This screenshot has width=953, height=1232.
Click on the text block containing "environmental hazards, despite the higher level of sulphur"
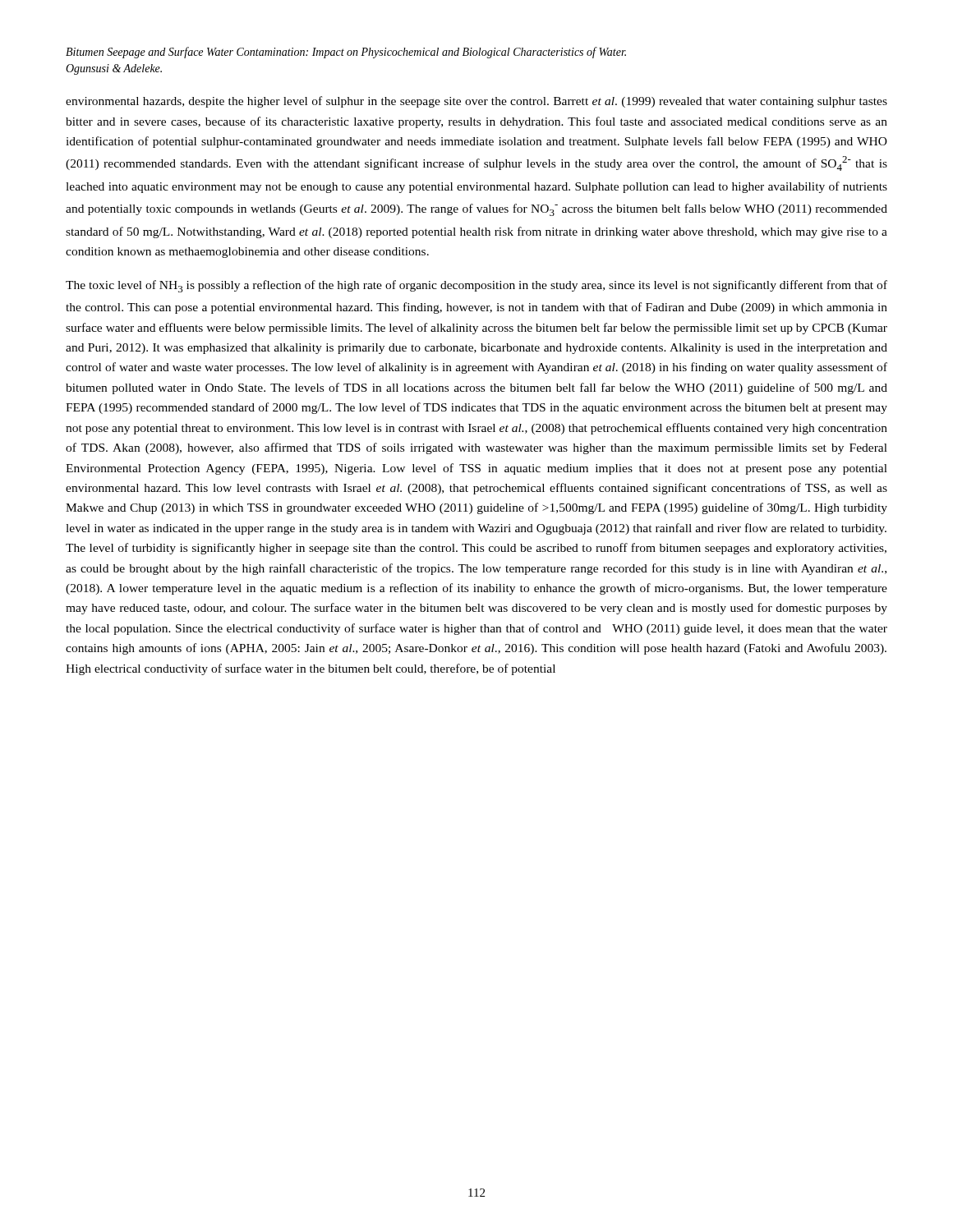pos(476,176)
